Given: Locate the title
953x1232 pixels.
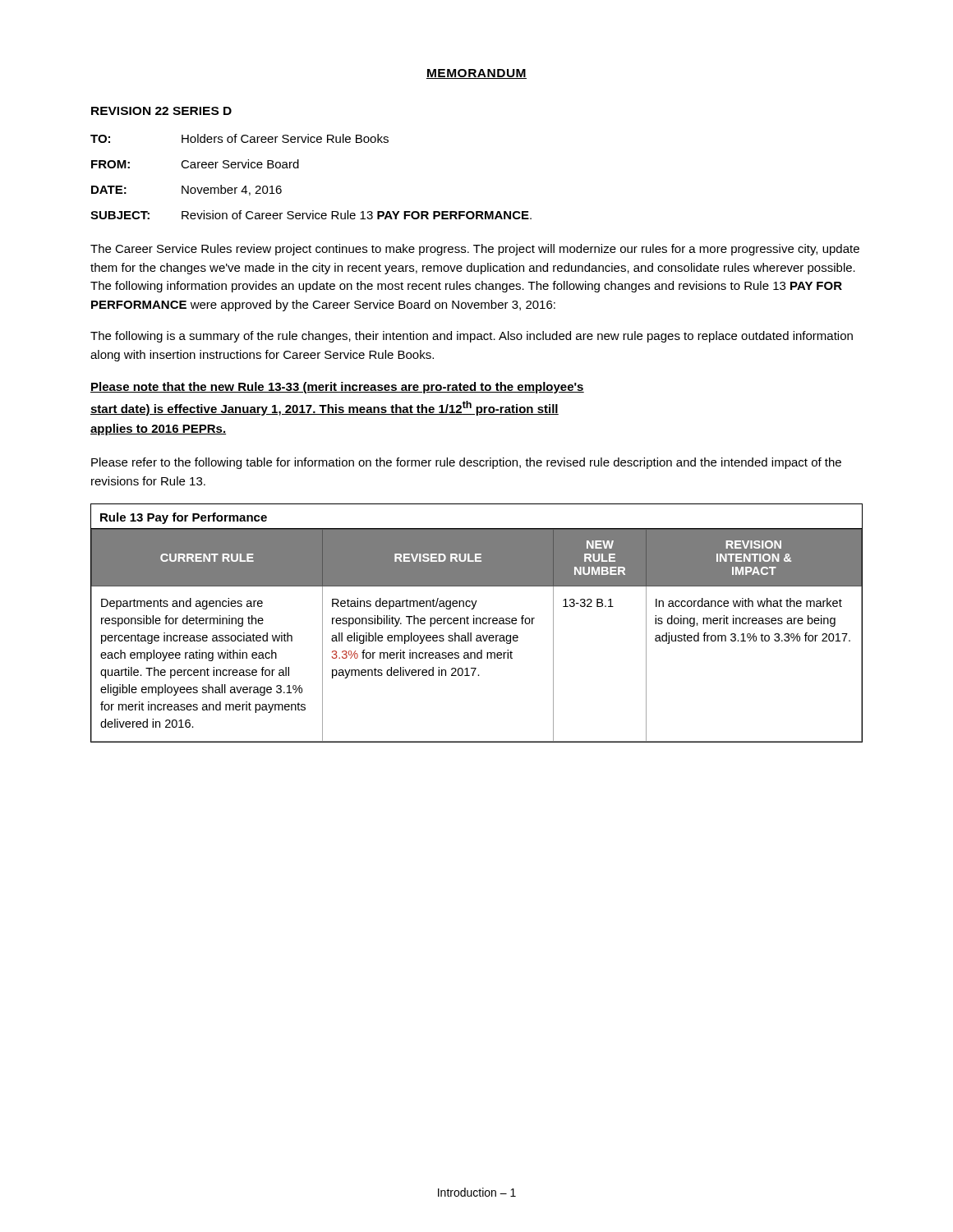Looking at the screenshot, I should [476, 73].
